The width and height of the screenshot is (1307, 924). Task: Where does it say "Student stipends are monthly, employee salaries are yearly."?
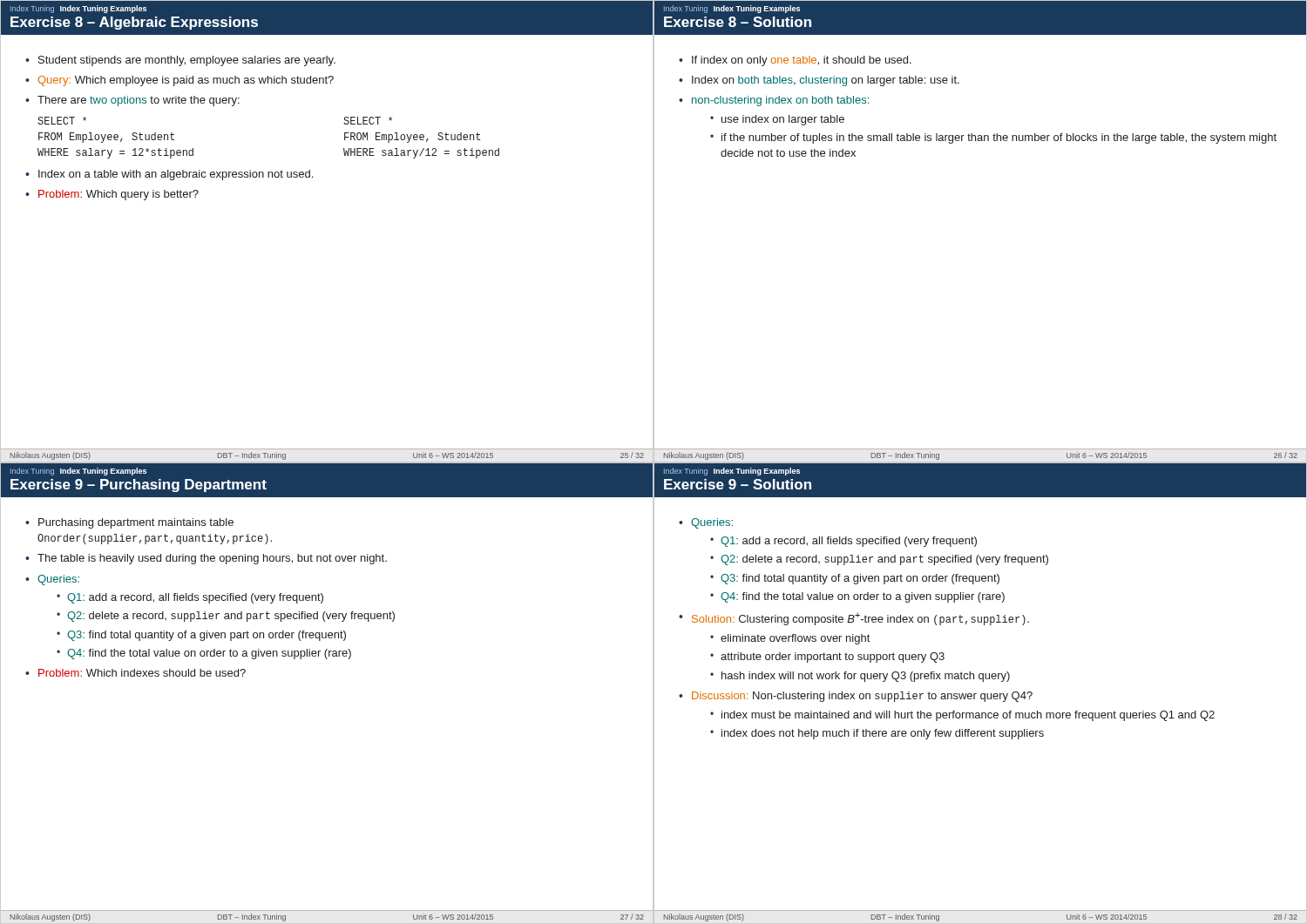click(187, 60)
